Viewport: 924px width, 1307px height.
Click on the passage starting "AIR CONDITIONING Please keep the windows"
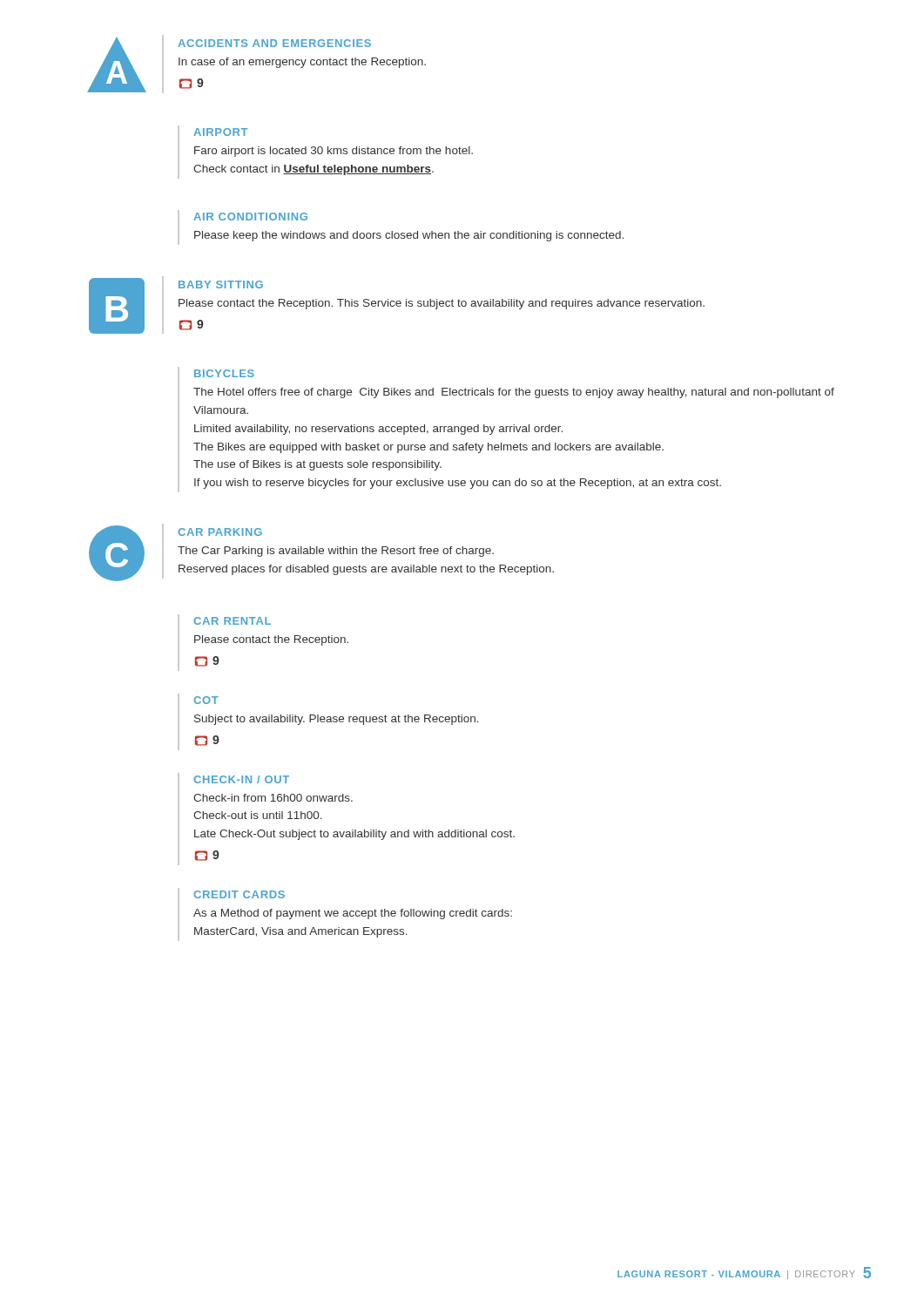coord(515,227)
